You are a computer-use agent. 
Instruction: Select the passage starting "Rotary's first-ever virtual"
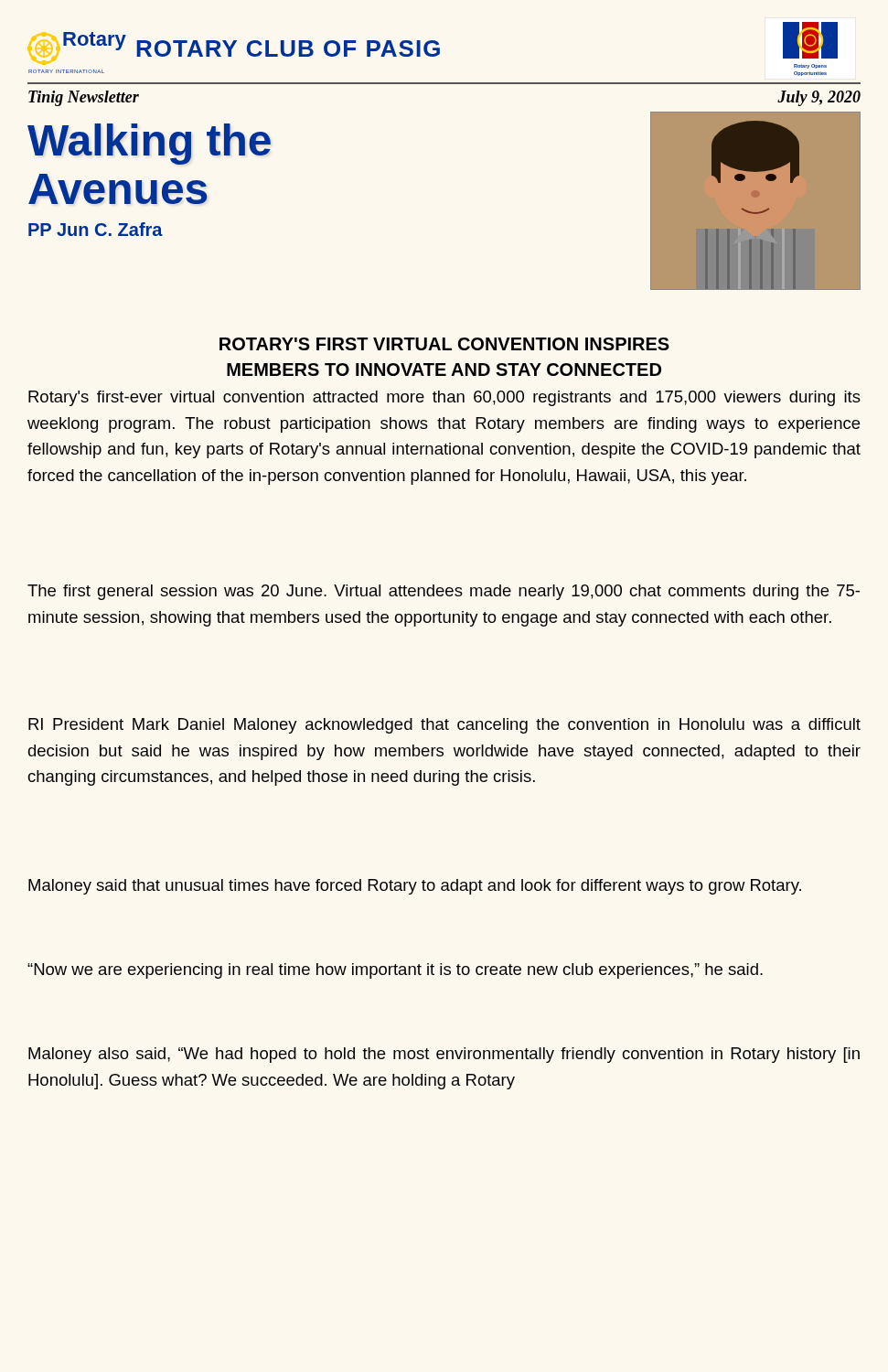click(x=444, y=436)
